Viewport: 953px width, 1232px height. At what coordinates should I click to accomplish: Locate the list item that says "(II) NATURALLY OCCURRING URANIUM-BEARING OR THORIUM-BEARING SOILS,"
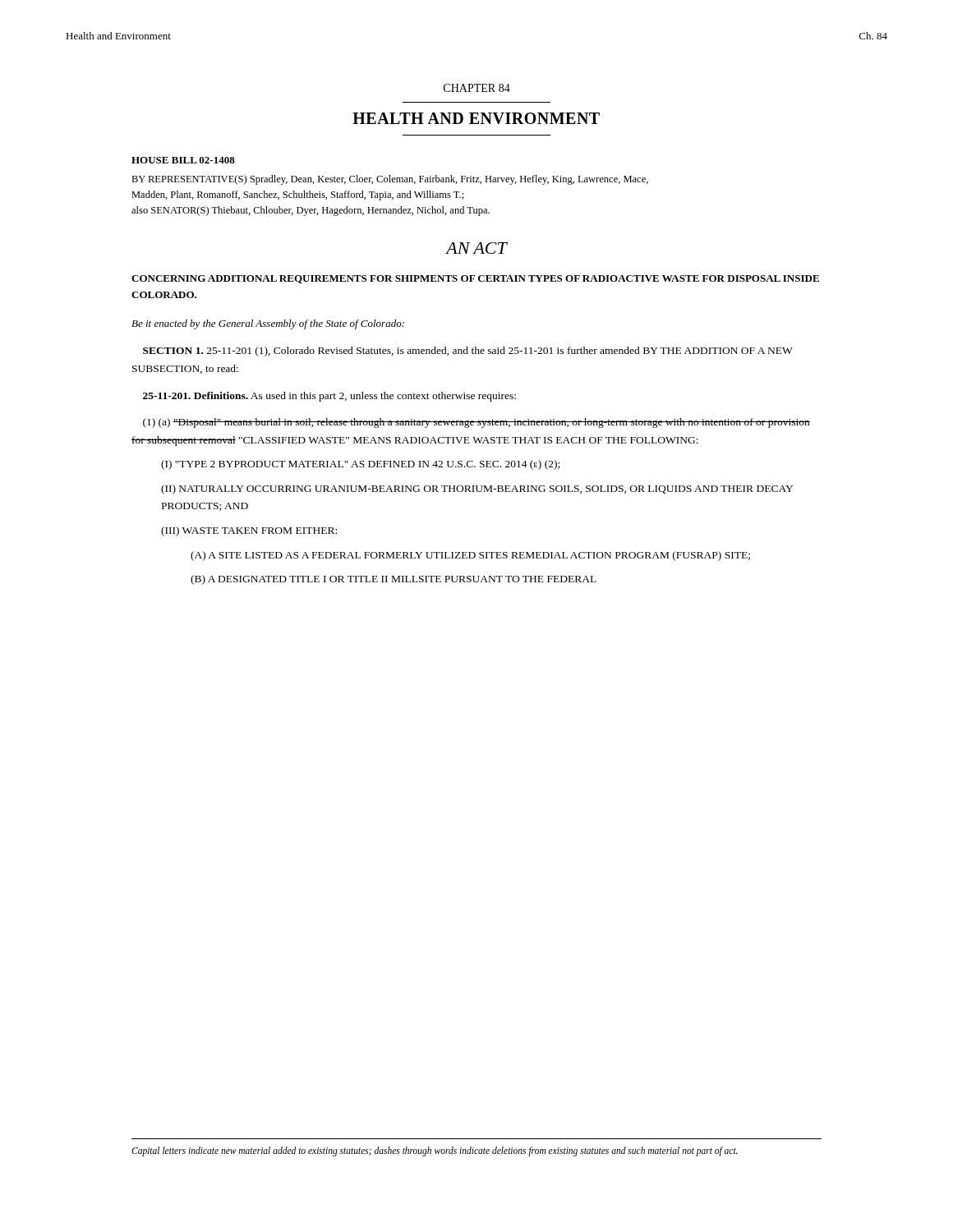(x=477, y=497)
